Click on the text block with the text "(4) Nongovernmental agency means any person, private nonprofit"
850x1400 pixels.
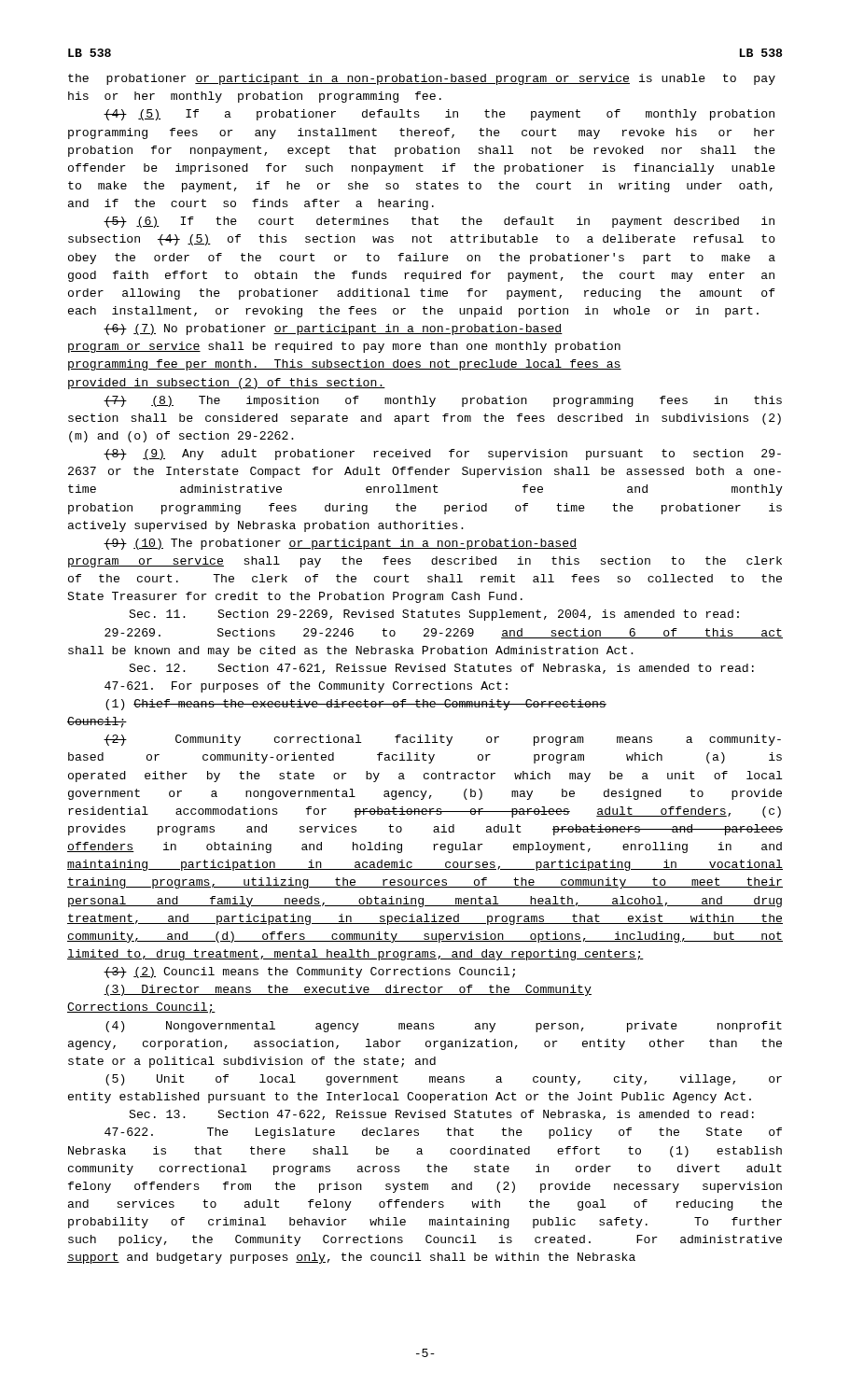[x=425, y=1044]
